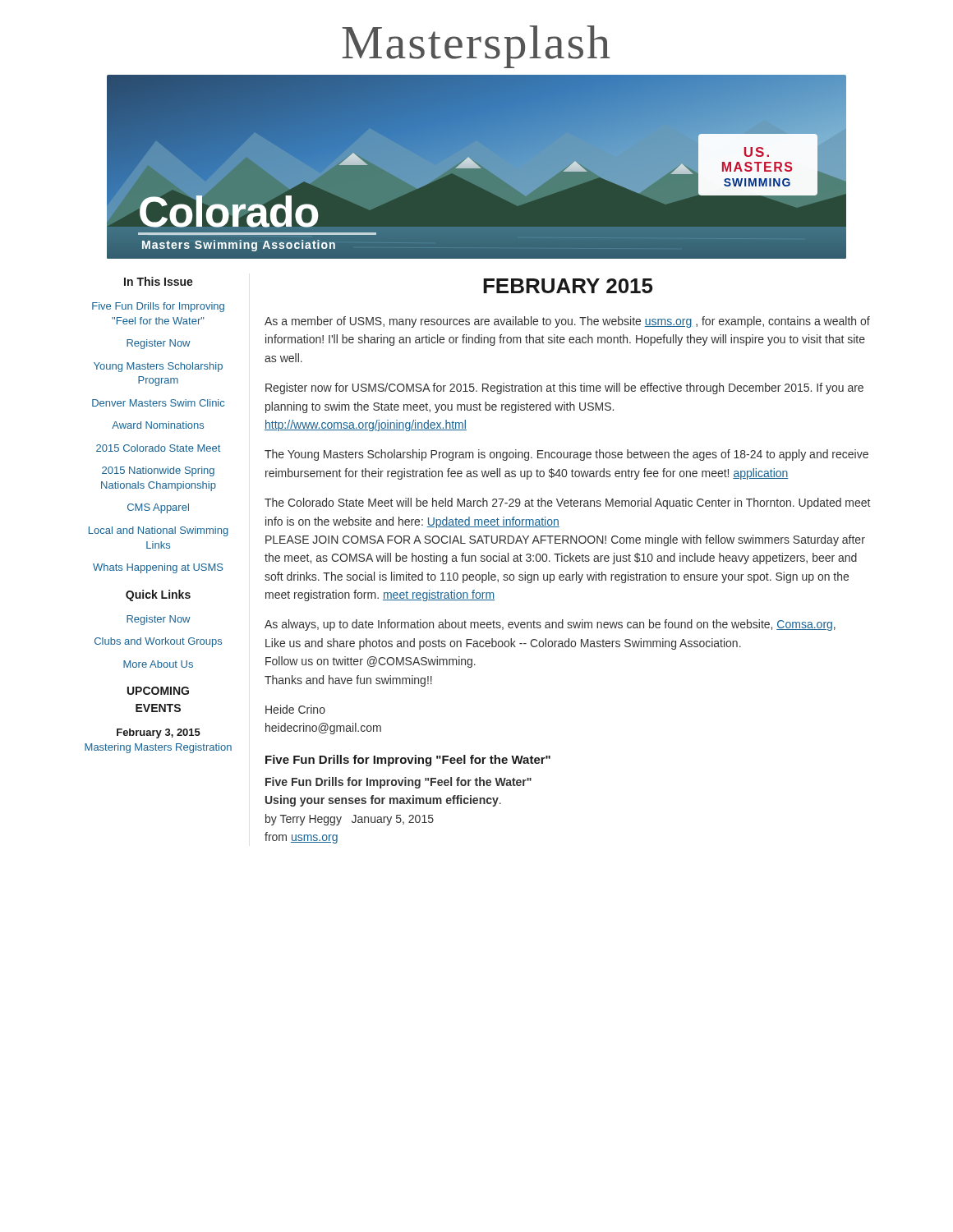Viewport: 953px width, 1232px height.
Task: Navigate to the text block starting "Register now for USMS/COMSA for 2015."
Action: [564, 406]
